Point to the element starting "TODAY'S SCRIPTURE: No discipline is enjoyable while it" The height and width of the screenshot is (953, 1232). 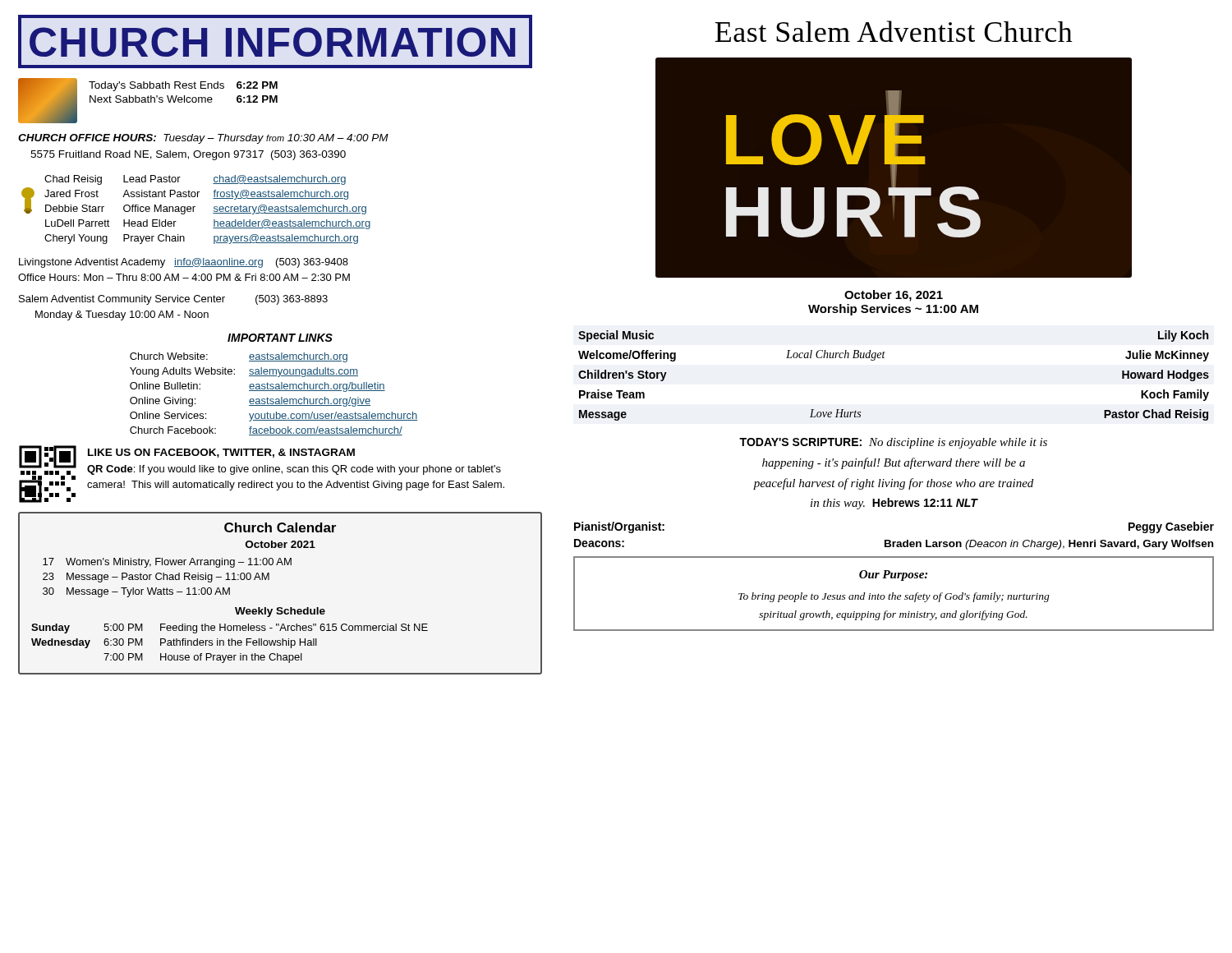(894, 472)
